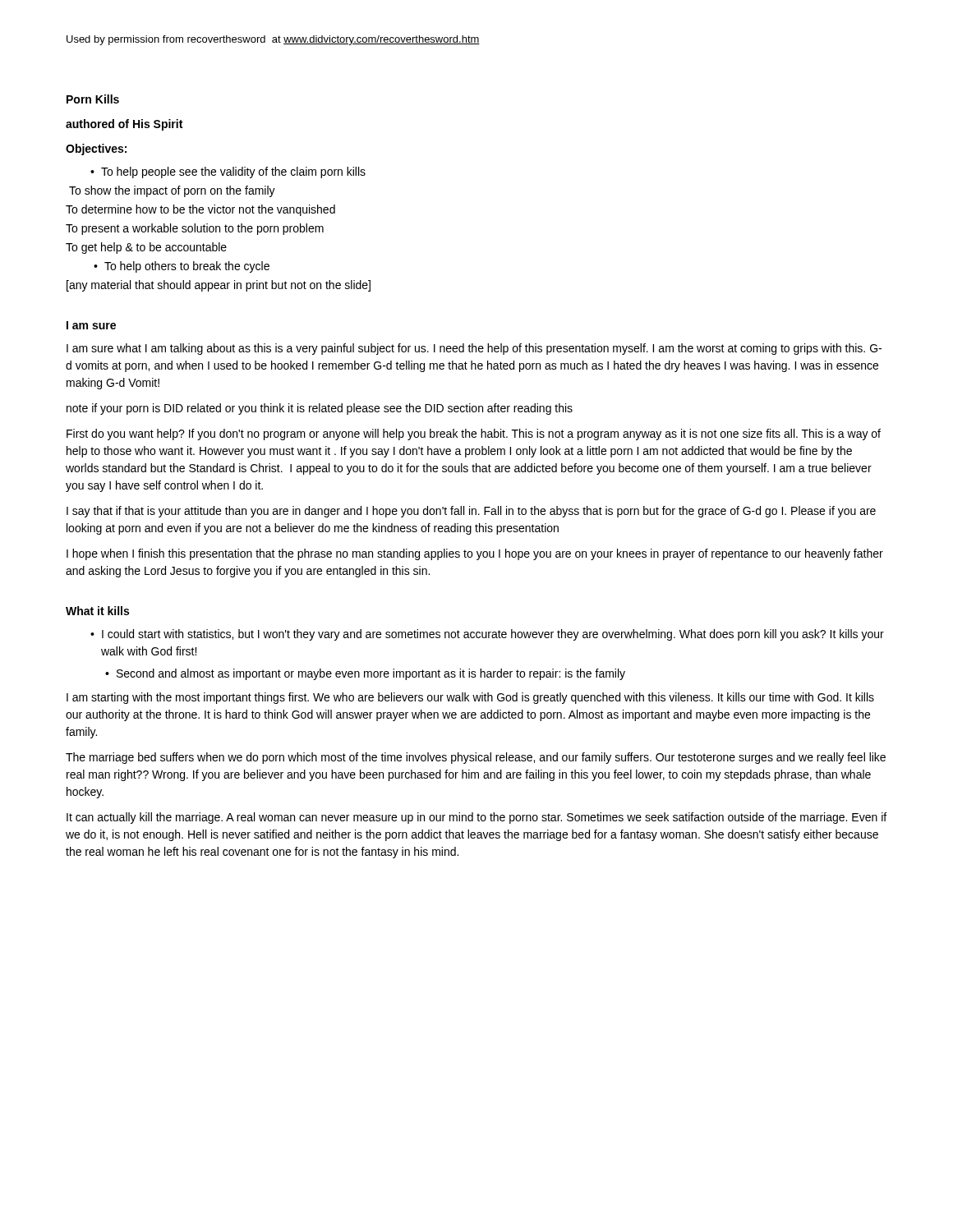The height and width of the screenshot is (1232, 953).
Task: Click the passage that begins "To present a workable solution to the"
Action: click(195, 228)
